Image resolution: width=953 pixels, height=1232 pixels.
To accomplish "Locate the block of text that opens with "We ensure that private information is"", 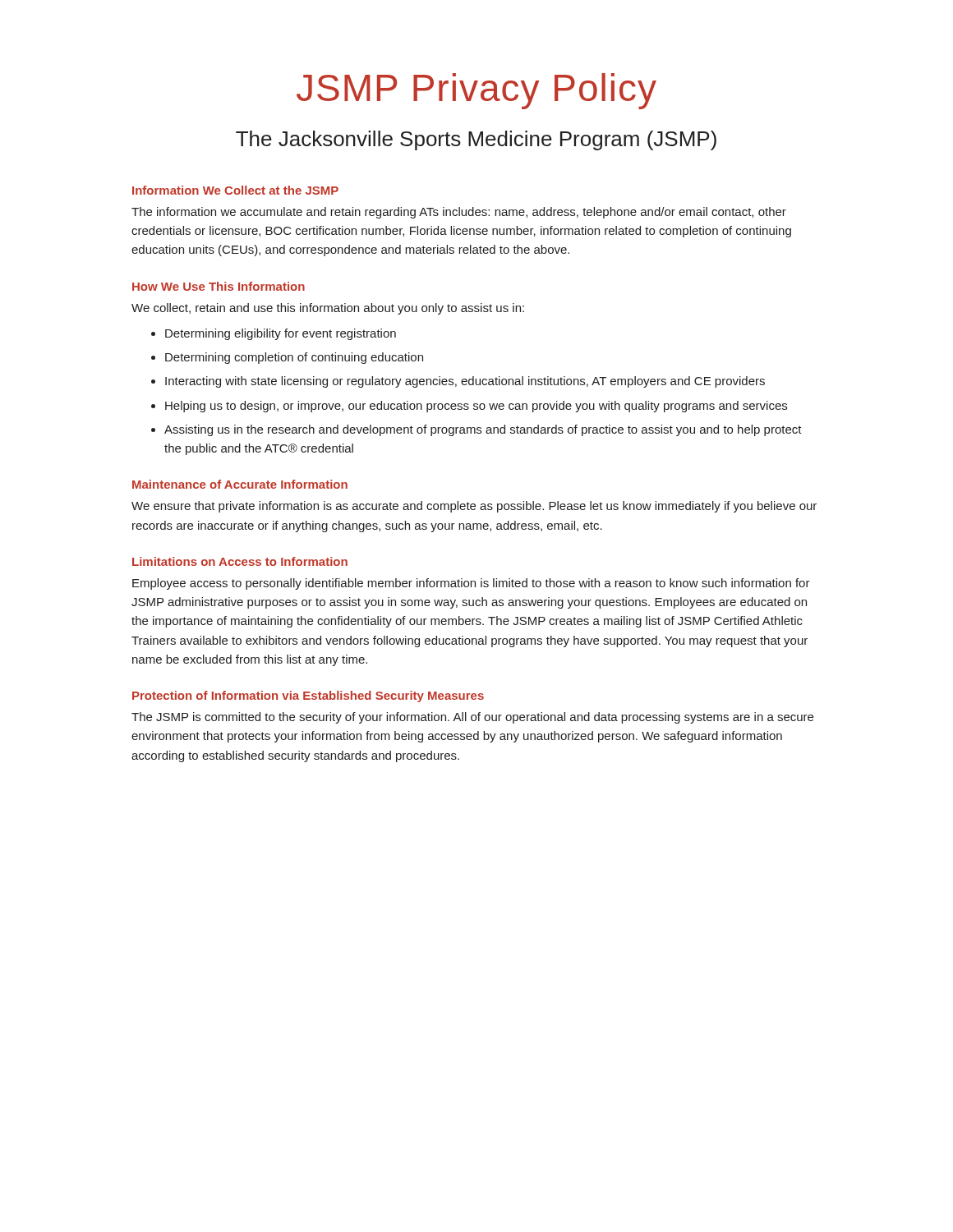I will (474, 515).
